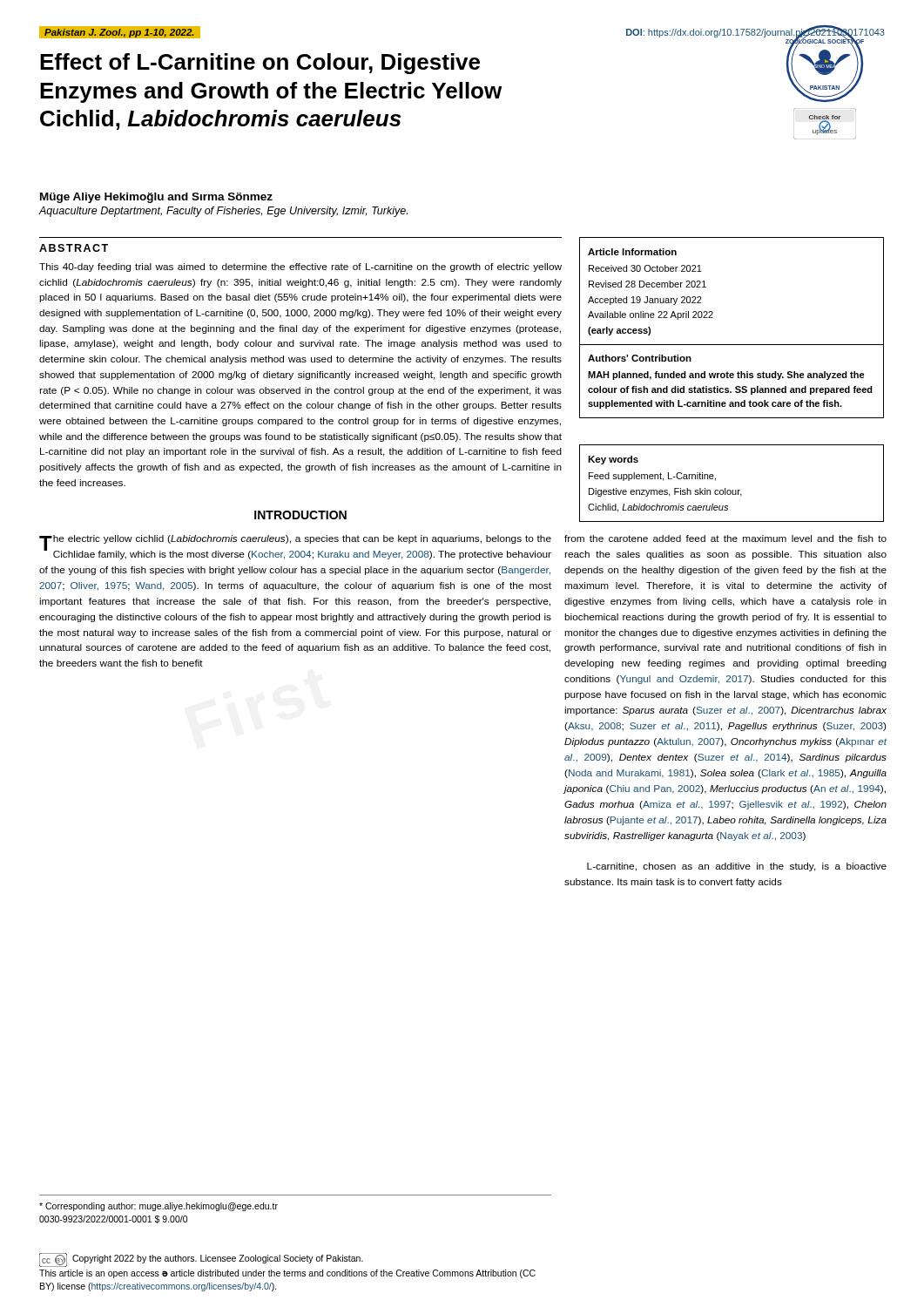Locate the block of text that opens with "This 40-day feeding trial was aimed"
The image size is (924, 1307).
(300, 375)
